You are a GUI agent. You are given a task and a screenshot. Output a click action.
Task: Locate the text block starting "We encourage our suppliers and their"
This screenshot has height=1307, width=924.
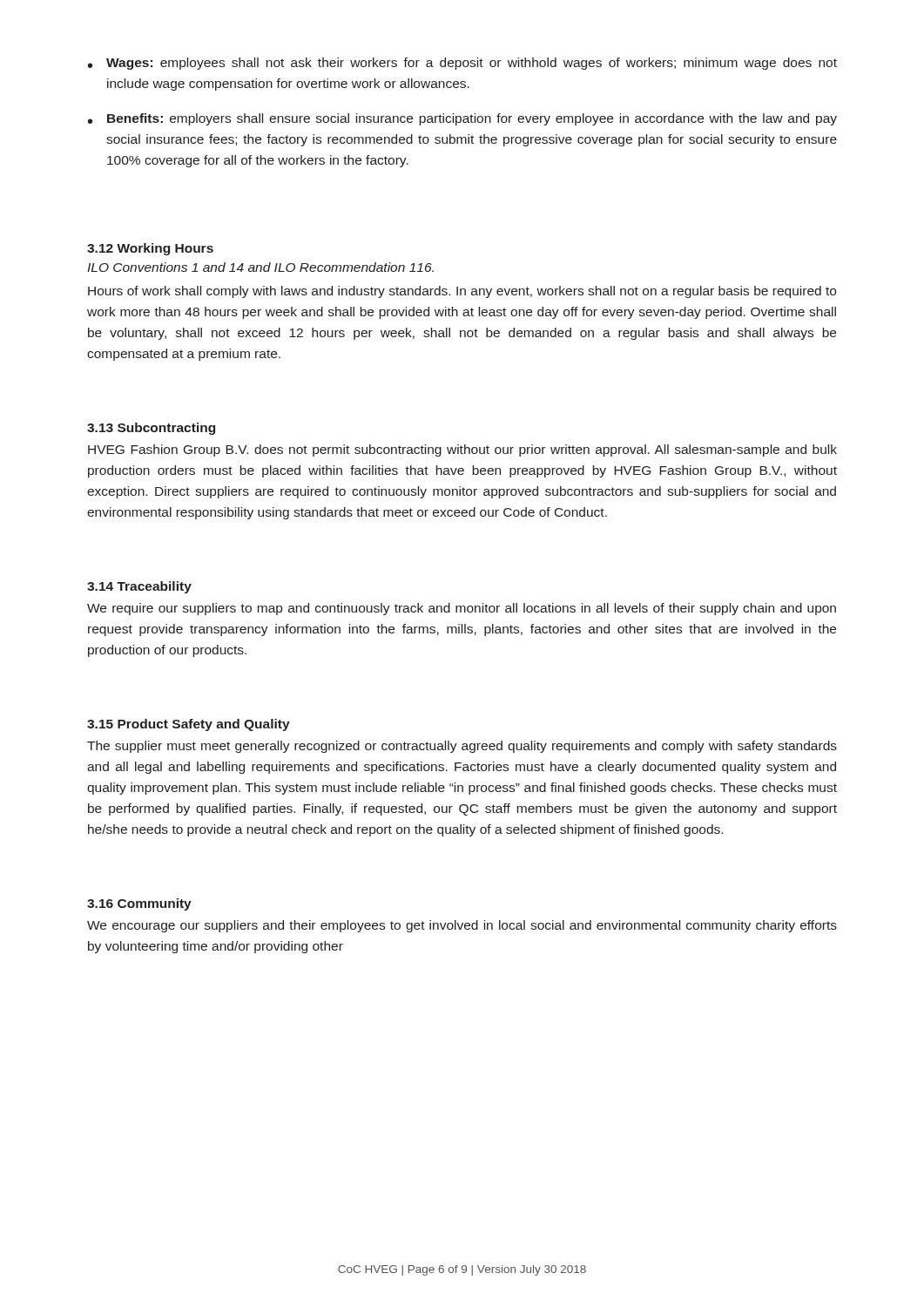point(462,936)
